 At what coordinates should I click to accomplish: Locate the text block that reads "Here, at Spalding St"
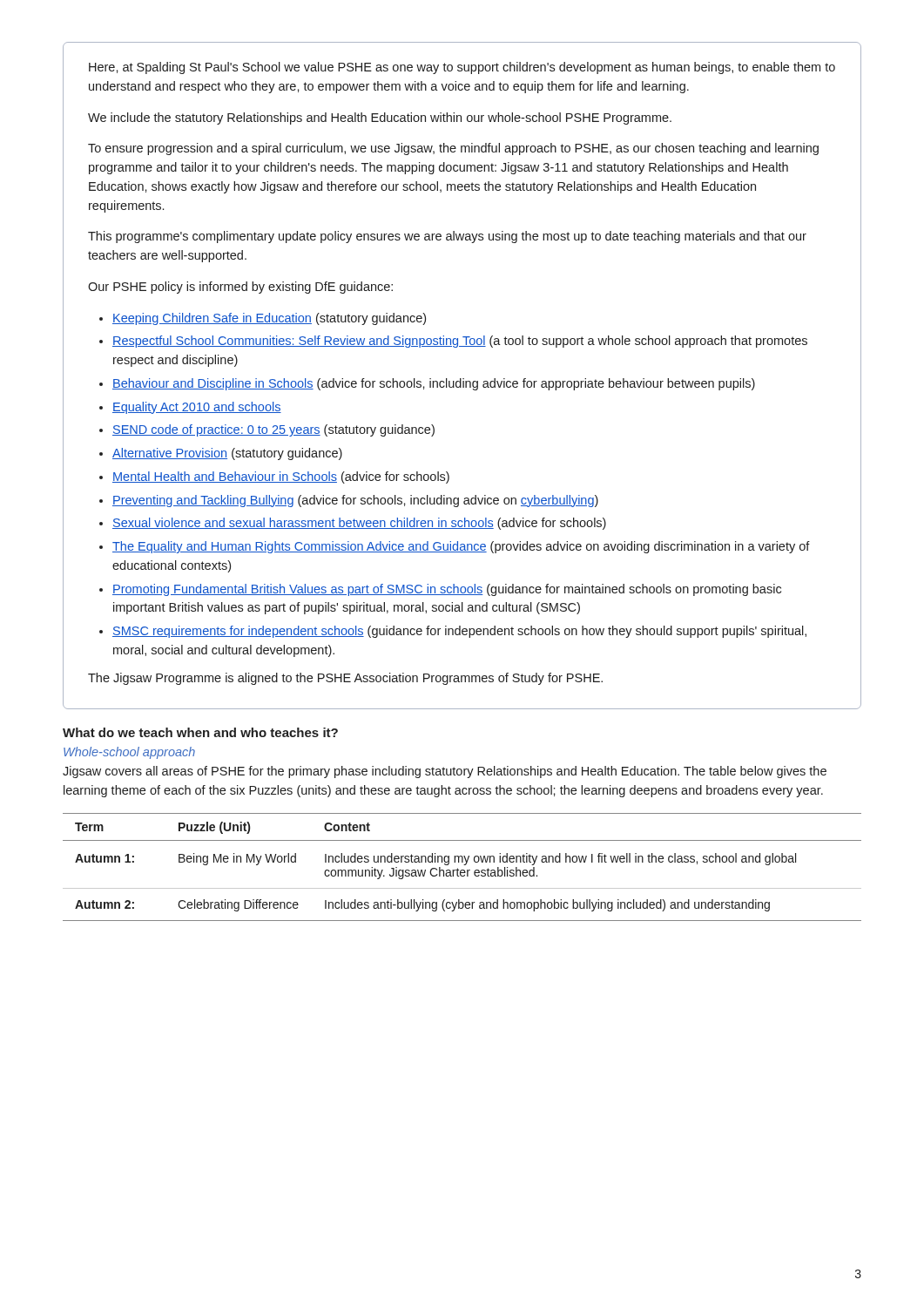pos(462,178)
